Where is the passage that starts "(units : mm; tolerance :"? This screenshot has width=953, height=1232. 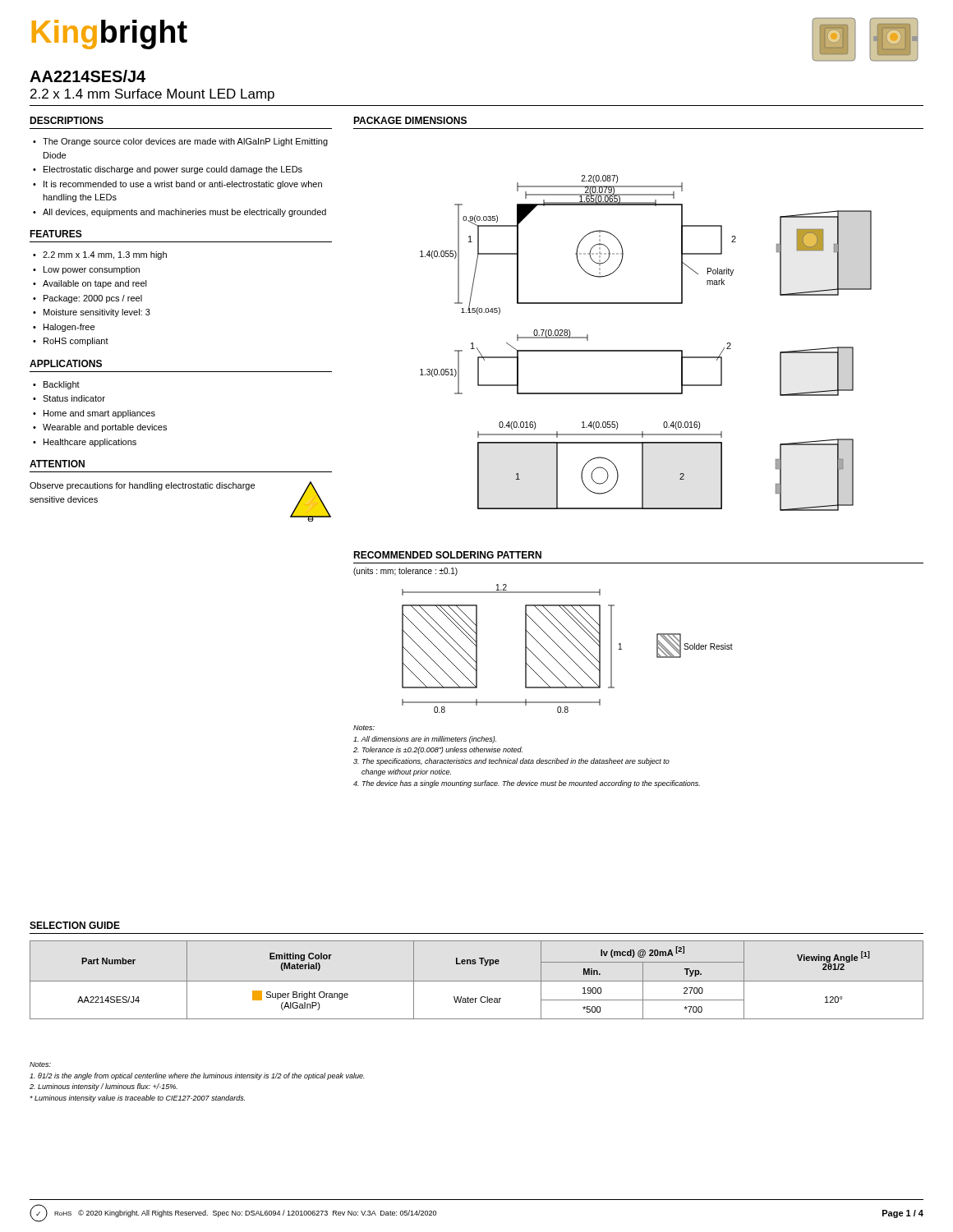coord(406,571)
